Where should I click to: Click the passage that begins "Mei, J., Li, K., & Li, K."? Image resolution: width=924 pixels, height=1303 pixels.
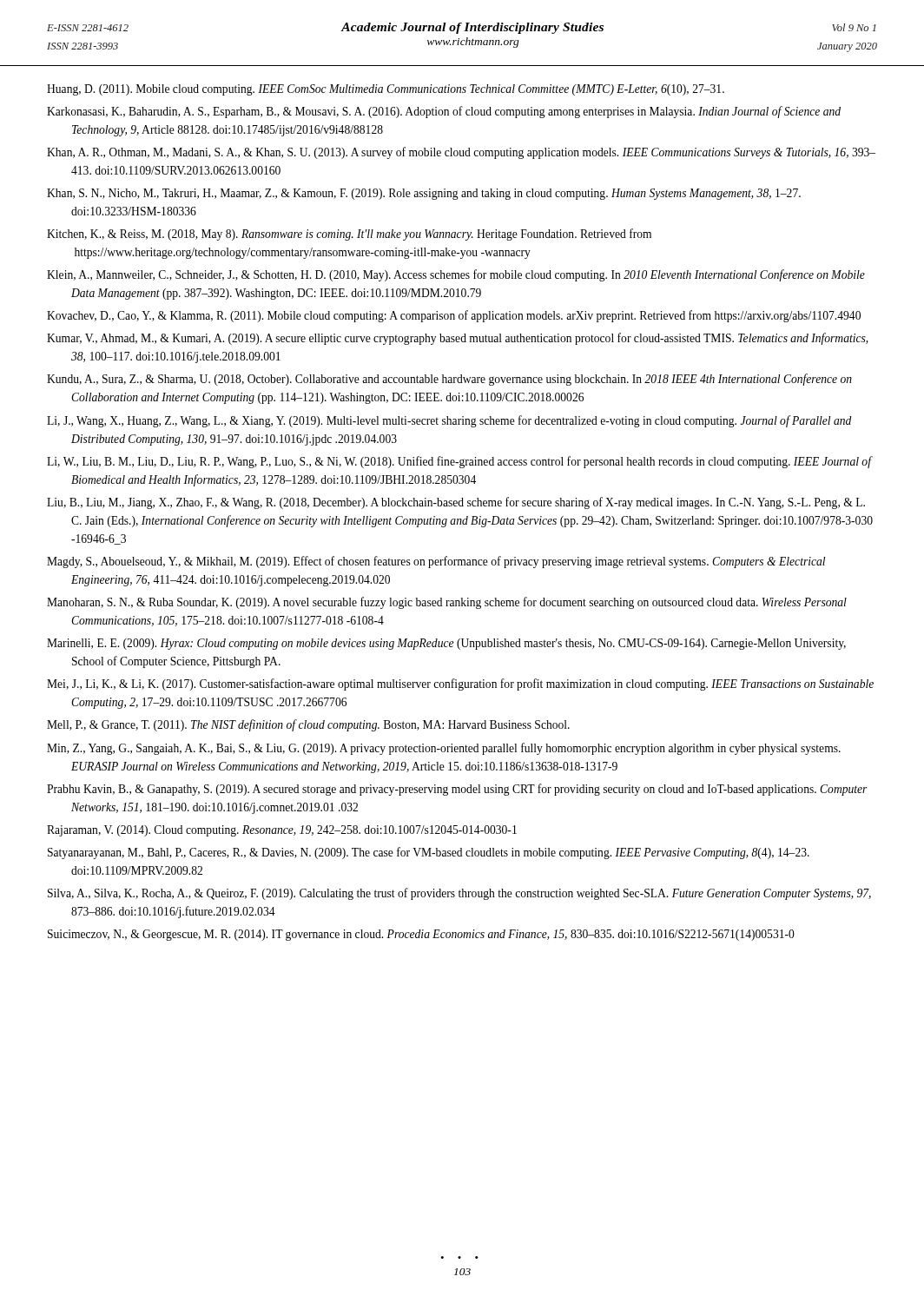tap(460, 693)
